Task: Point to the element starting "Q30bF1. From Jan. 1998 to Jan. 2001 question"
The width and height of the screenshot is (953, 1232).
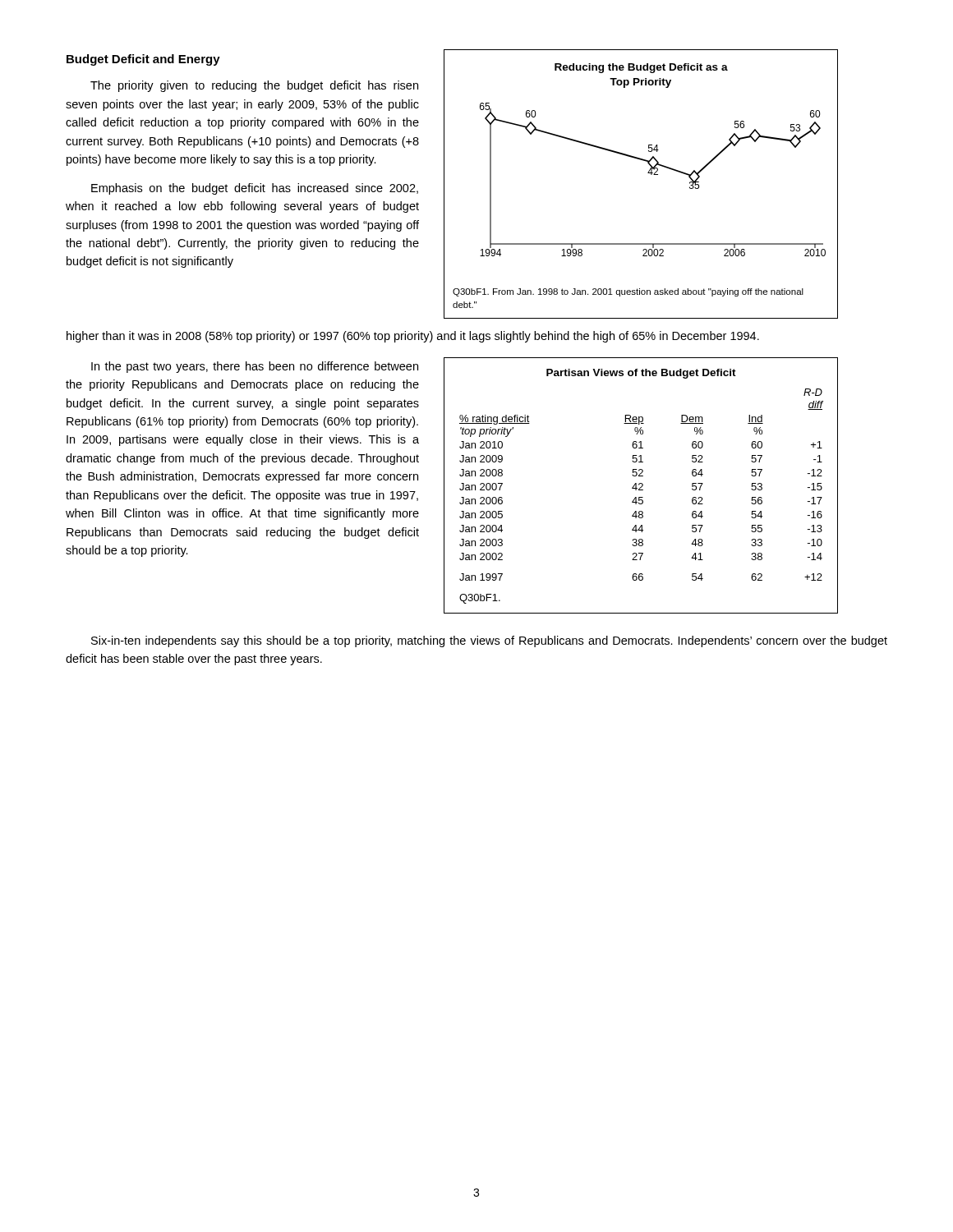Action: 628,298
